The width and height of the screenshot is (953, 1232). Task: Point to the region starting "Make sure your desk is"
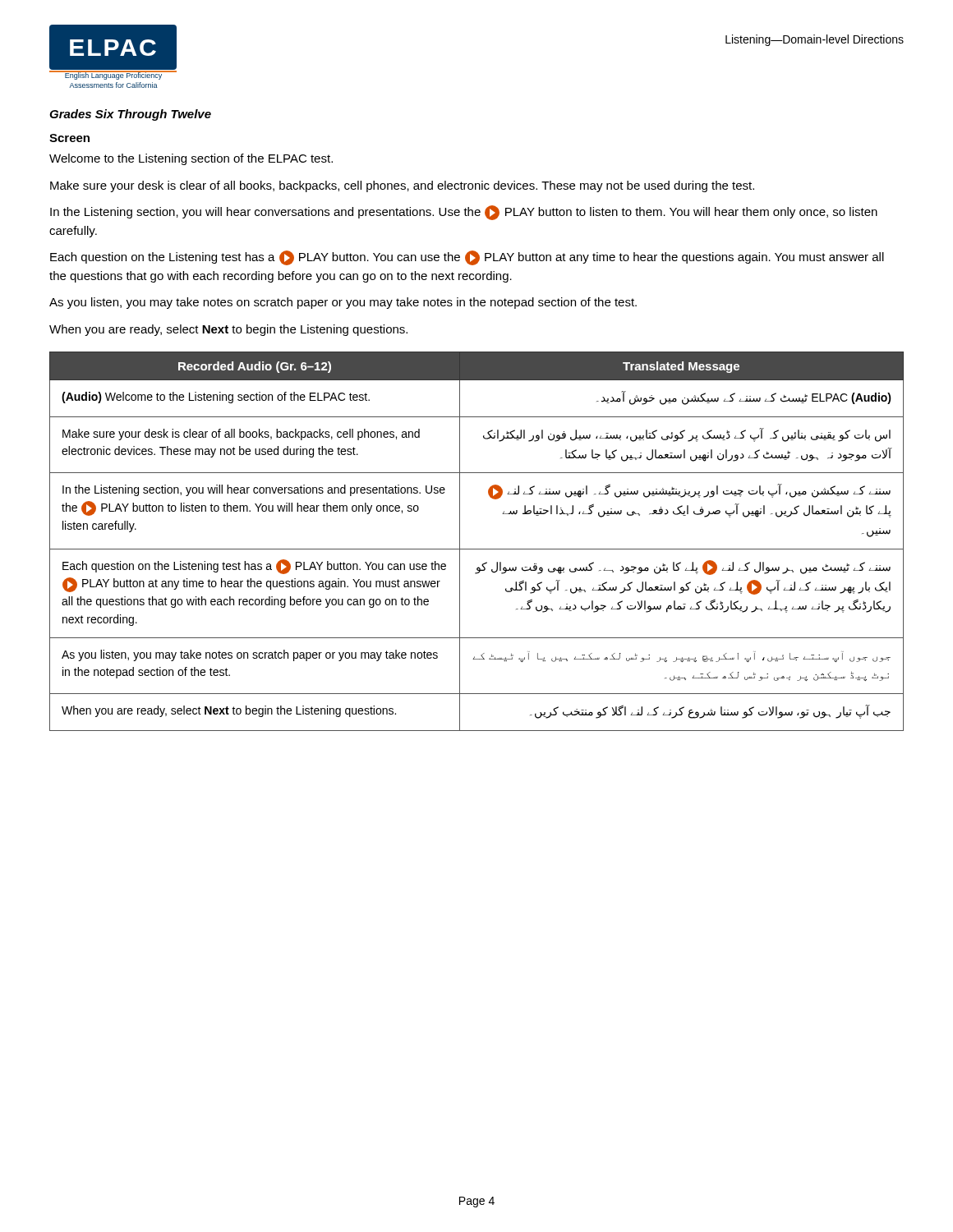pos(402,185)
